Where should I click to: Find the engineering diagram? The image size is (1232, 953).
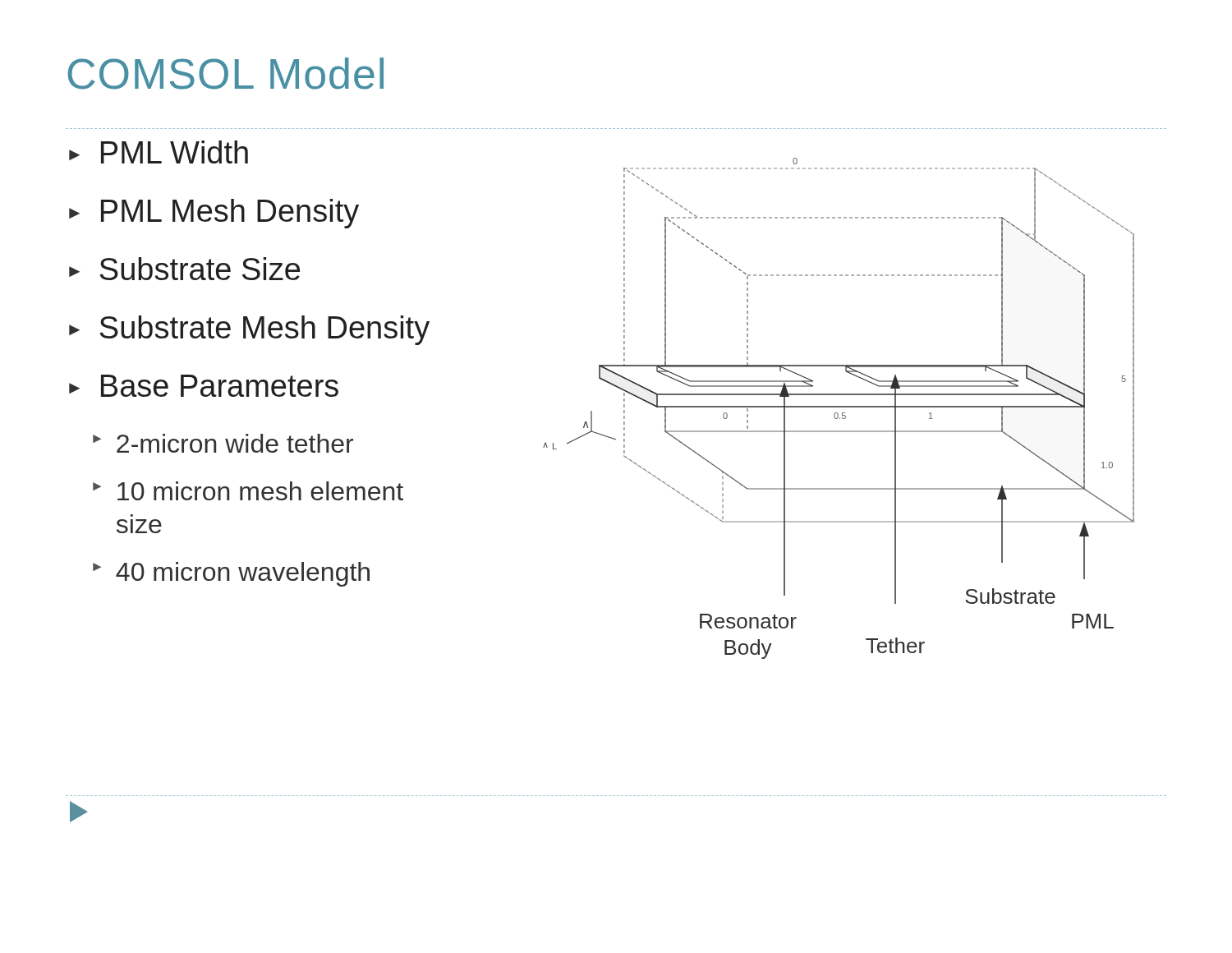point(830,435)
